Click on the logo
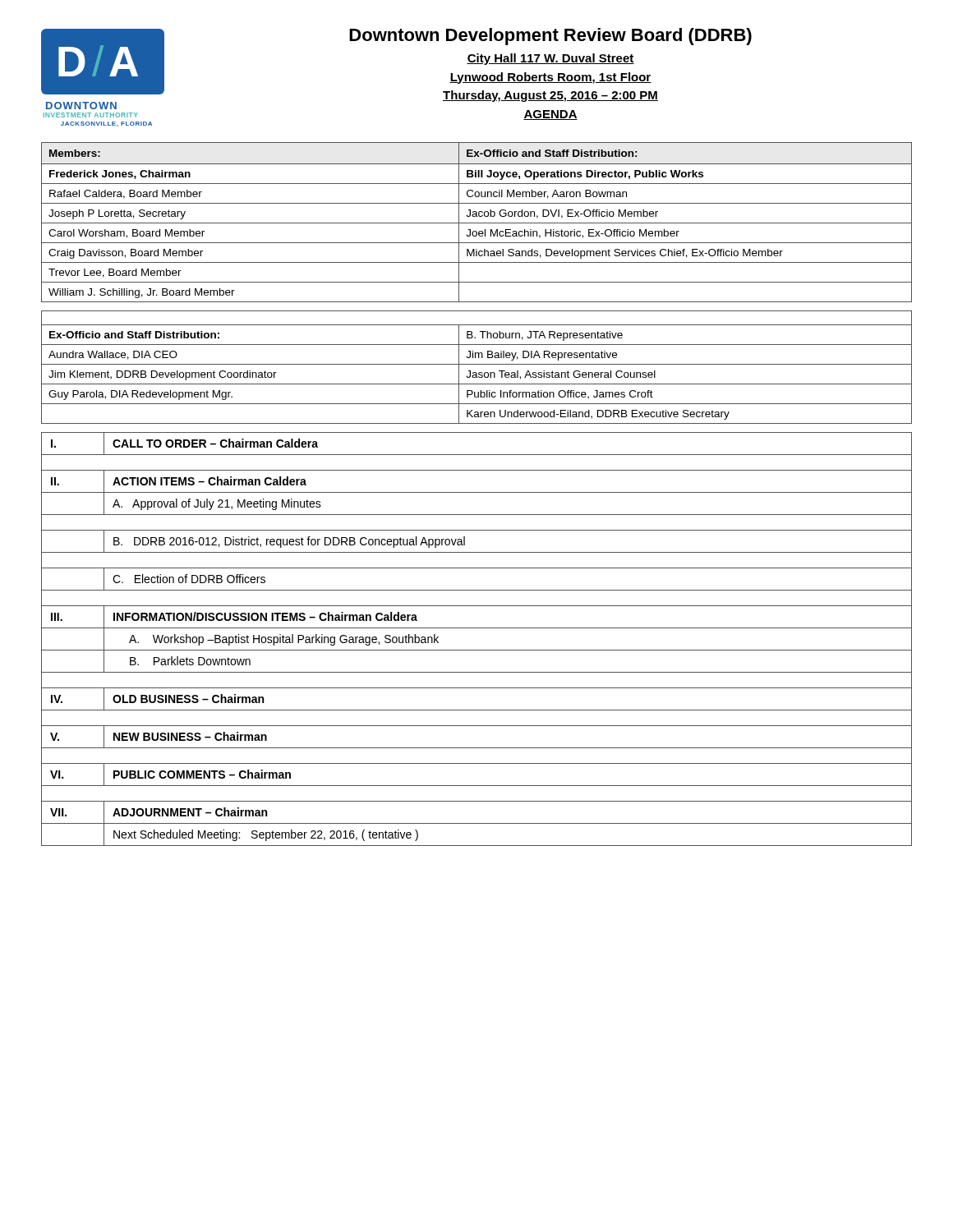The image size is (953, 1232). 107,78
